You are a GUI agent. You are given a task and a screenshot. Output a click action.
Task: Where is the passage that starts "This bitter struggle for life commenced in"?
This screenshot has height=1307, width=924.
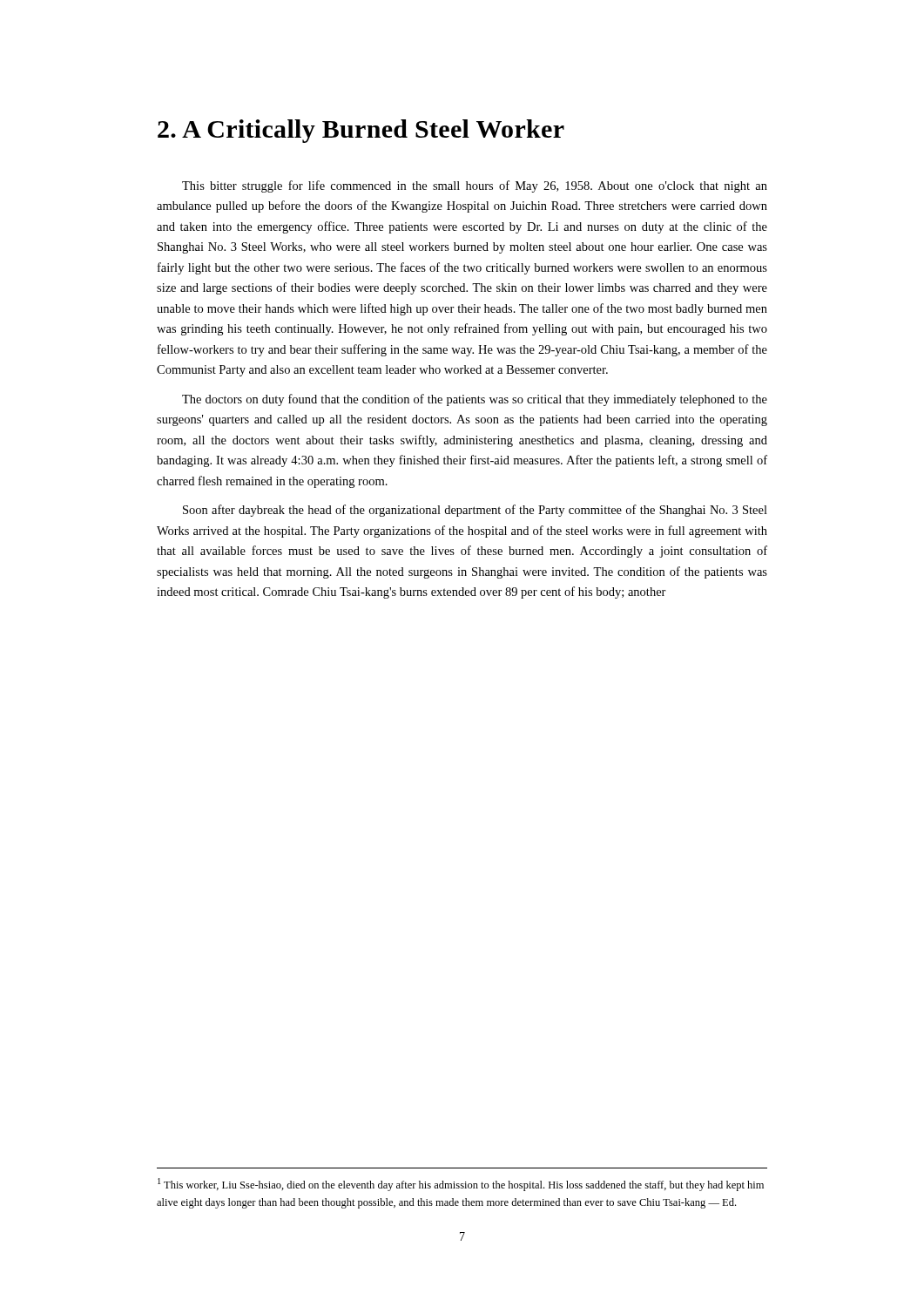(x=462, y=389)
